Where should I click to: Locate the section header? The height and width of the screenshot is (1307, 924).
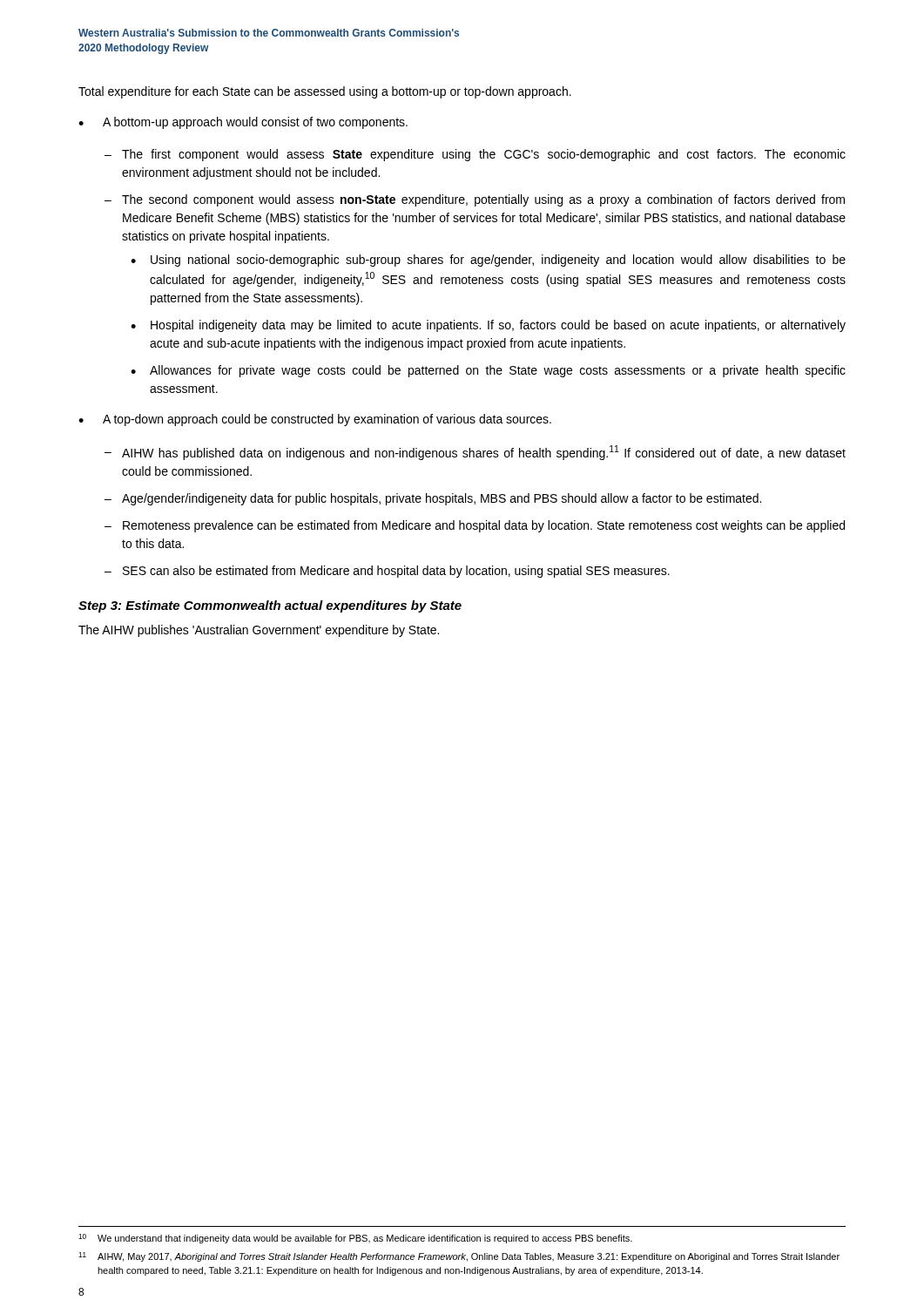270,605
